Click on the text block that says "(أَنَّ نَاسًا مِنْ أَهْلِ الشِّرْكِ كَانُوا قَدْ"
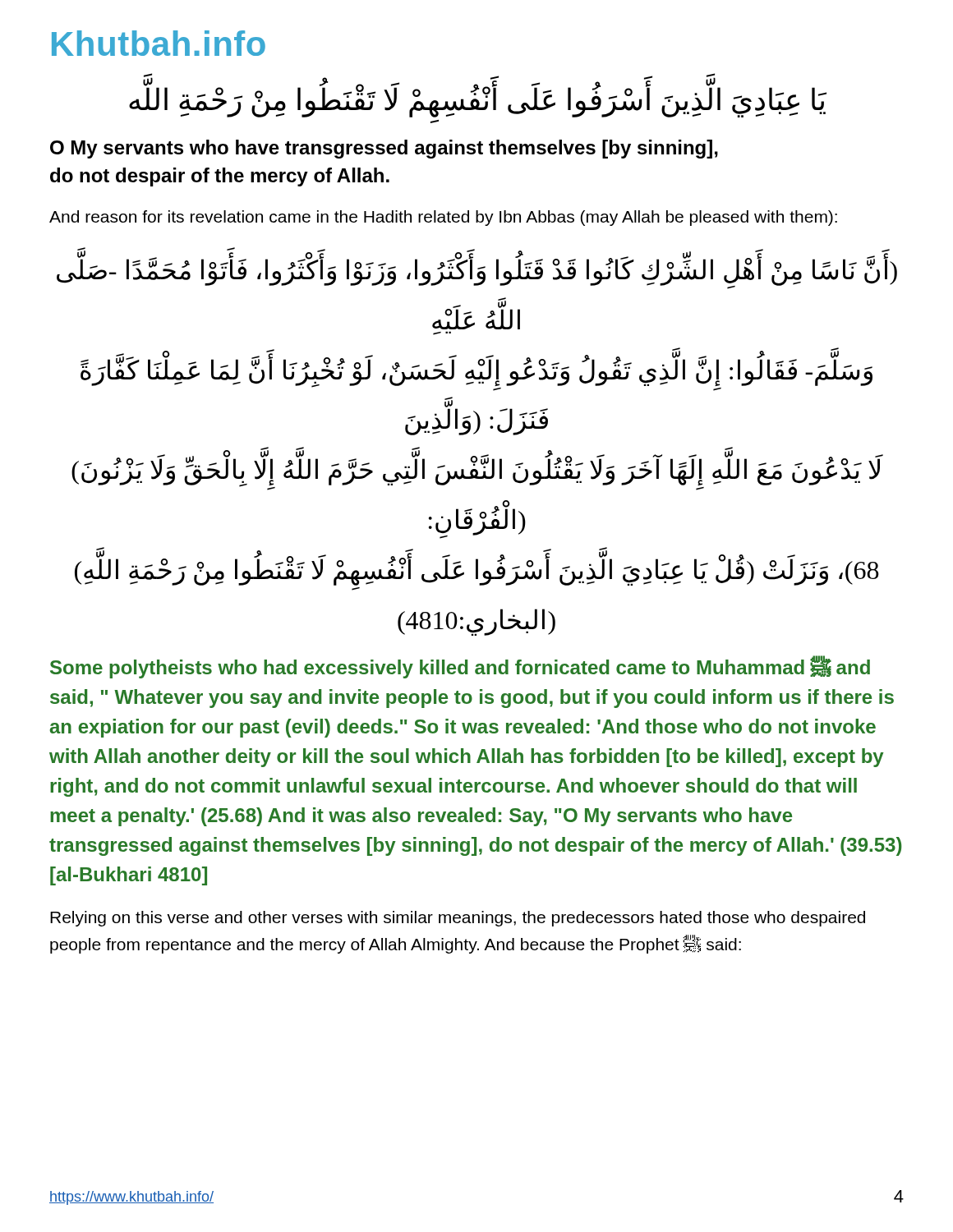953x1232 pixels. click(x=476, y=445)
